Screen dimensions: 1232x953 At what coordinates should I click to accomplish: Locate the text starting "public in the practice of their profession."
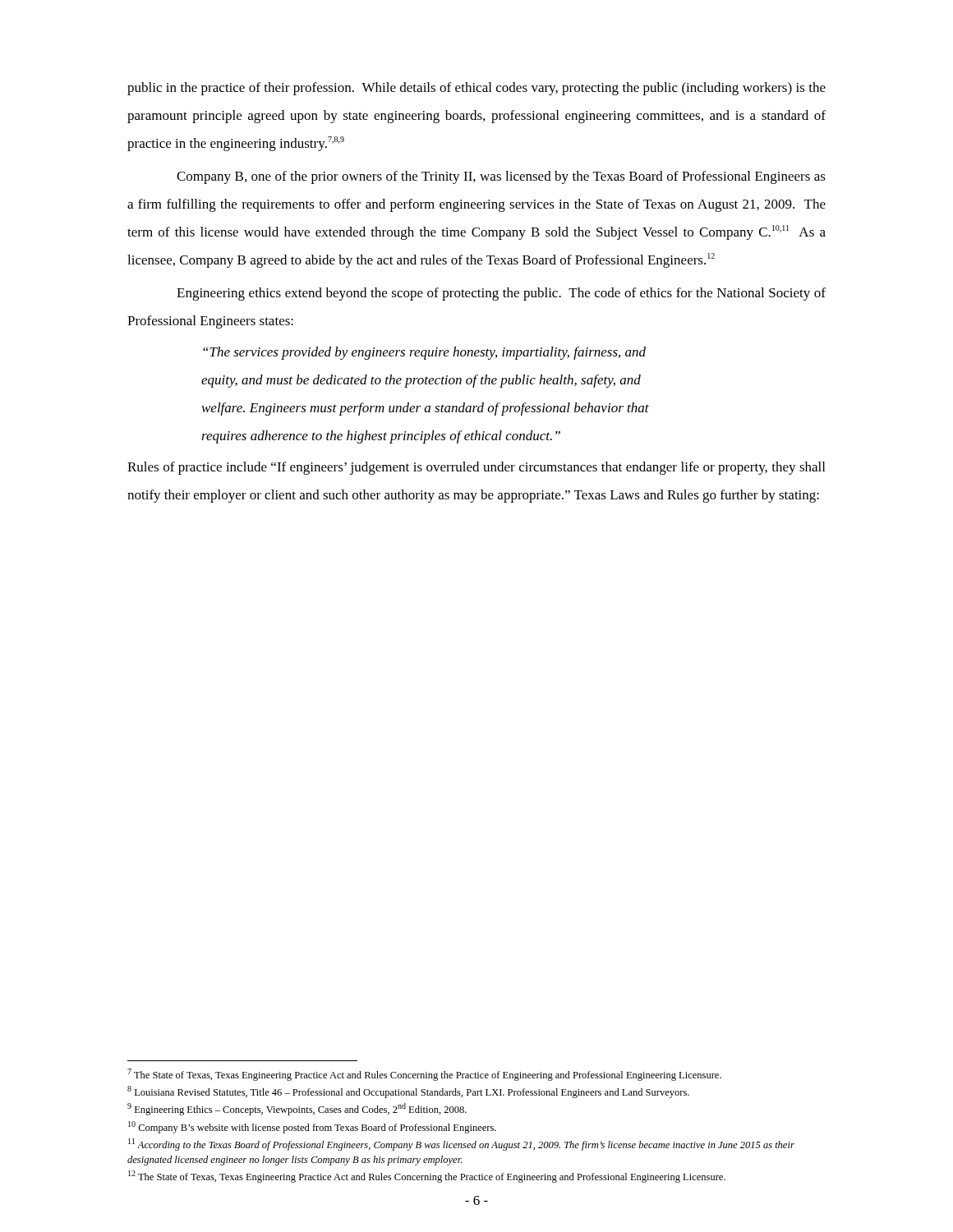[476, 115]
